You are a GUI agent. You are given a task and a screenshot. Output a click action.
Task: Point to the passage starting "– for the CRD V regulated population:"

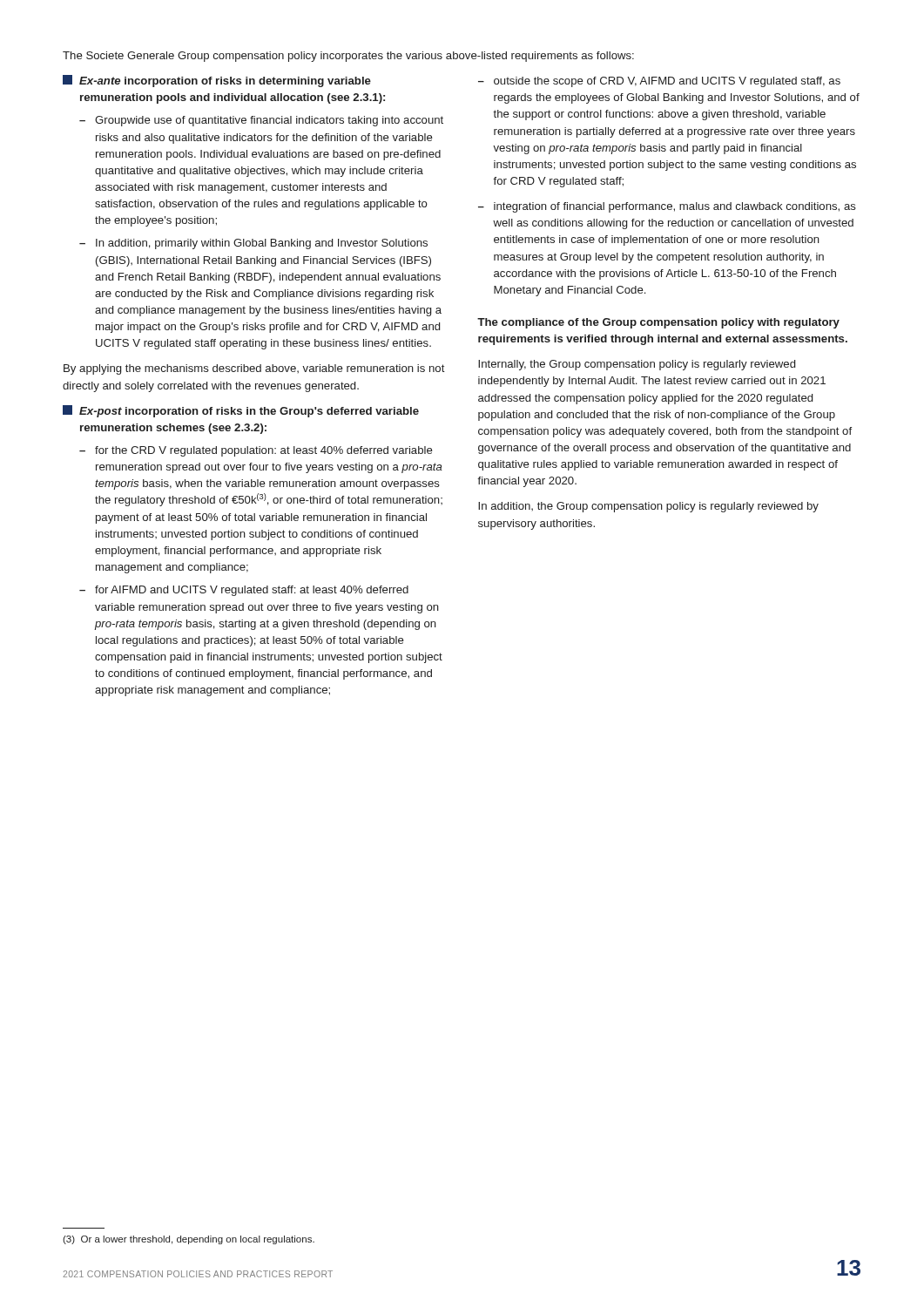click(x=263, y=509)
